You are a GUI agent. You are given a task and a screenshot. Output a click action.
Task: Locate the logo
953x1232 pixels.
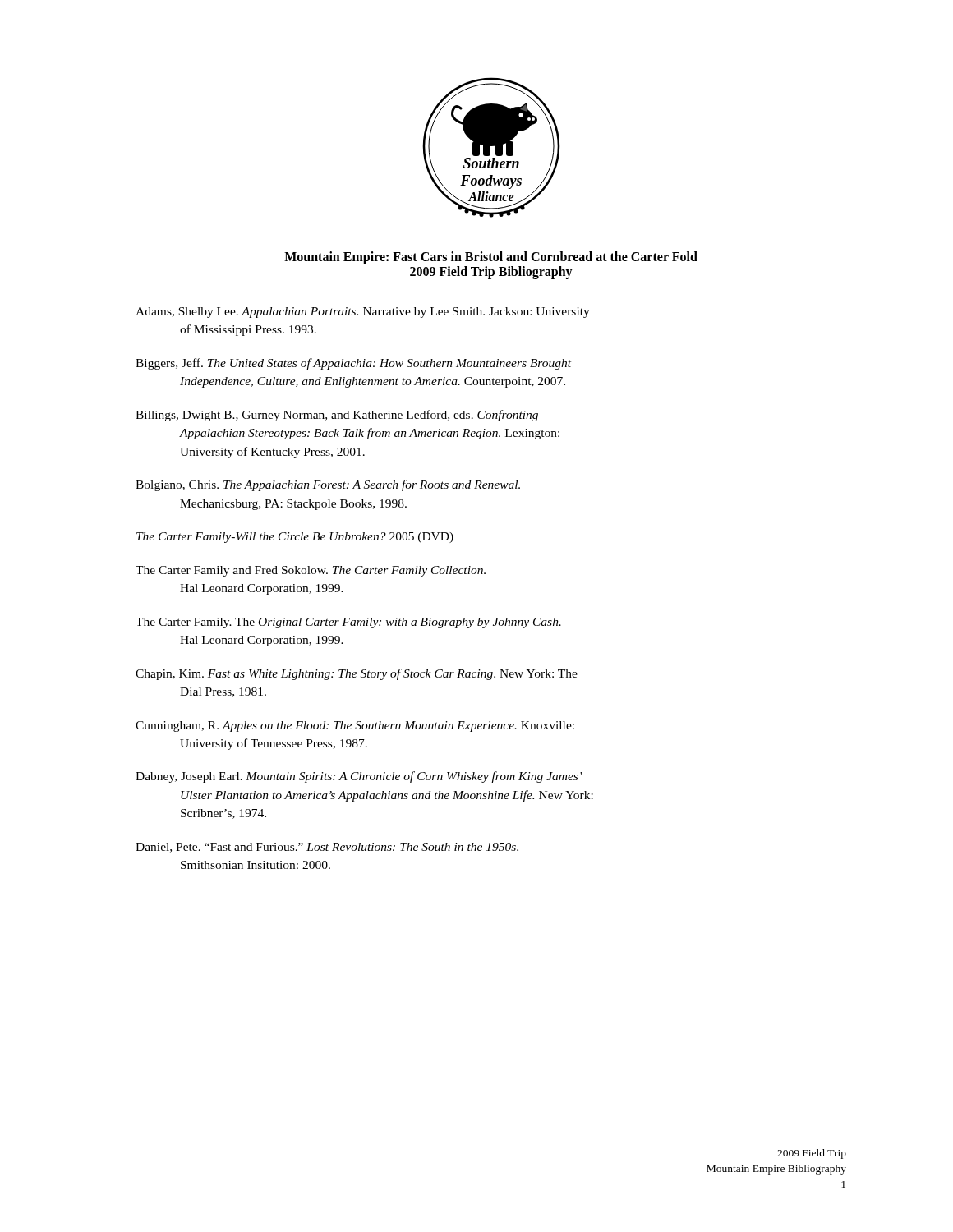(x=491, y=150)
